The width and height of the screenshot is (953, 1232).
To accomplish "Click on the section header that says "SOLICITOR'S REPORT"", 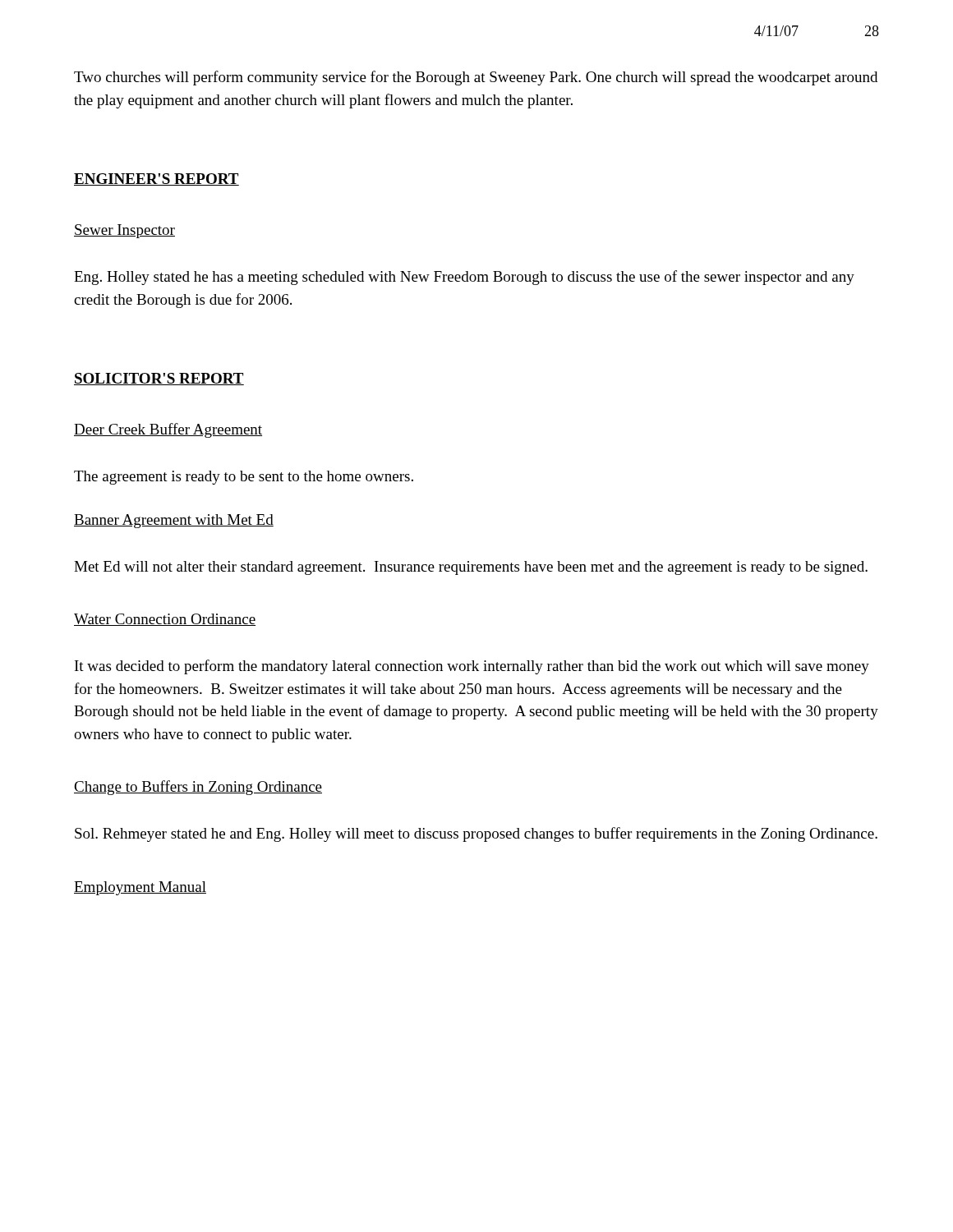I will click(x=159, y=378).
